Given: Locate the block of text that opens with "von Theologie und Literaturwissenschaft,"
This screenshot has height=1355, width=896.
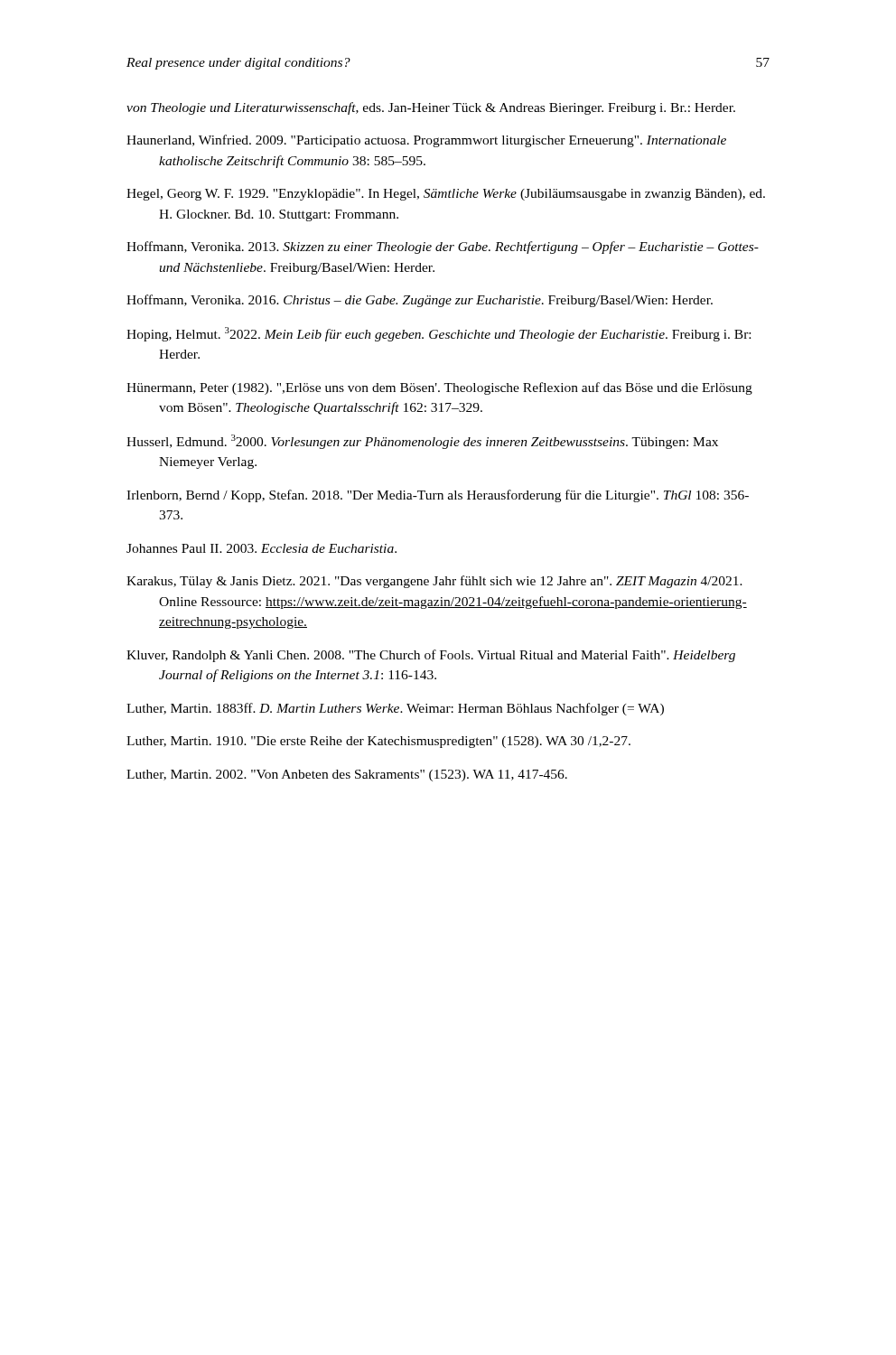Looking at the screenshot, I should [x=431, y=107].
